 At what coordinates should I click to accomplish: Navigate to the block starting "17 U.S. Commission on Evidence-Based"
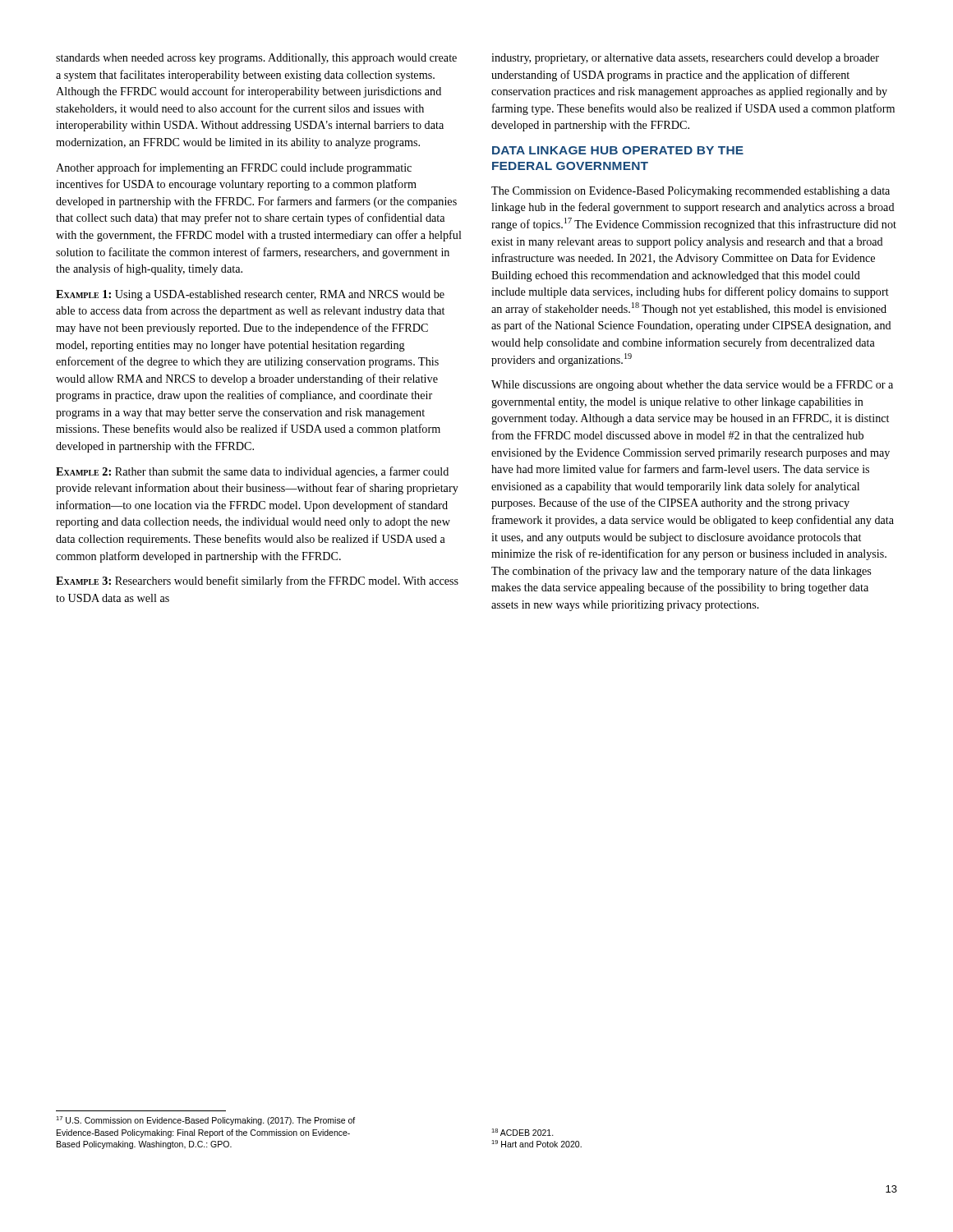click(259, 1132)
